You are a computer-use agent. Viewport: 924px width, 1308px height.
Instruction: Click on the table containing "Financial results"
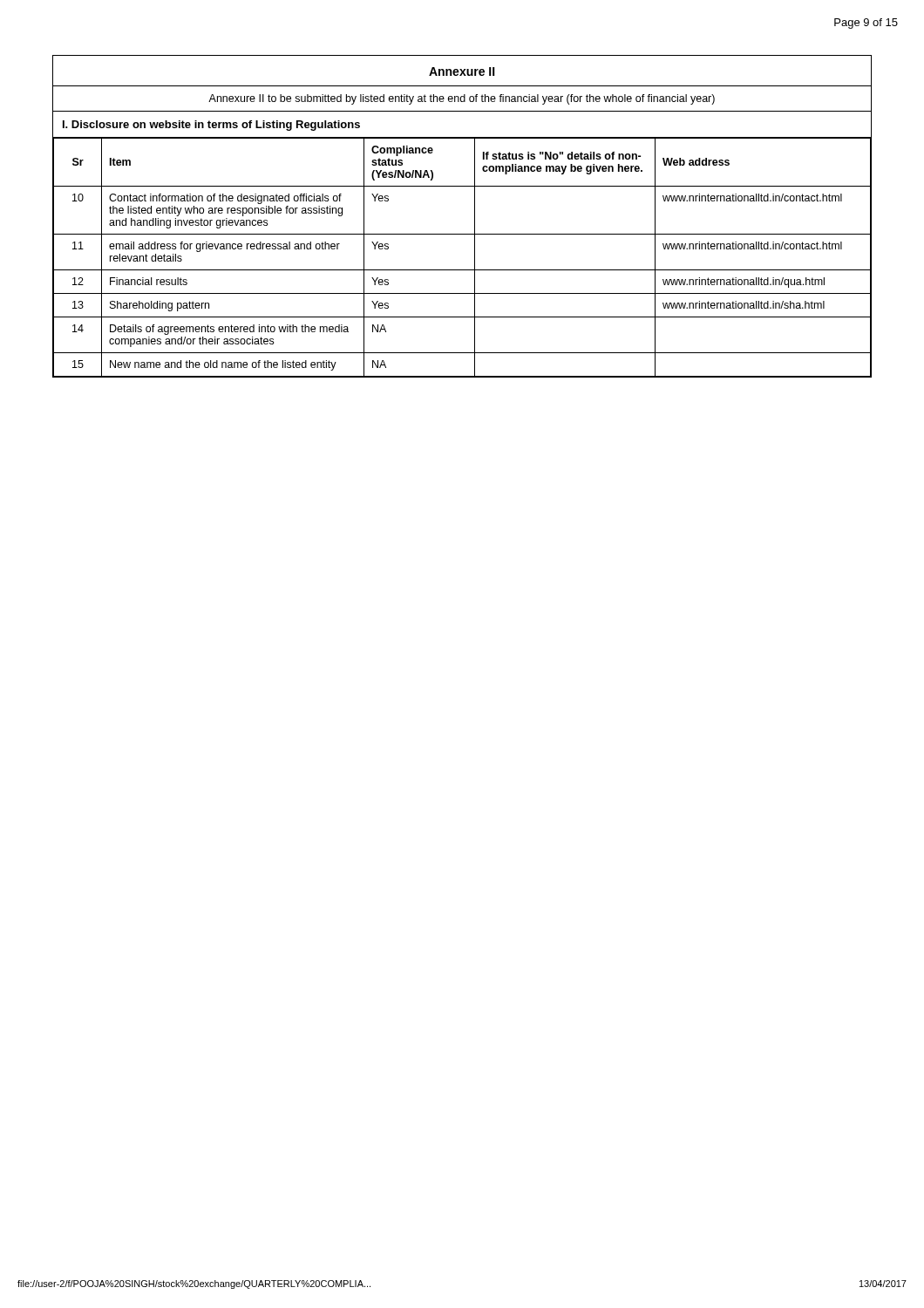pyautogui.click(x=462, y=257)
